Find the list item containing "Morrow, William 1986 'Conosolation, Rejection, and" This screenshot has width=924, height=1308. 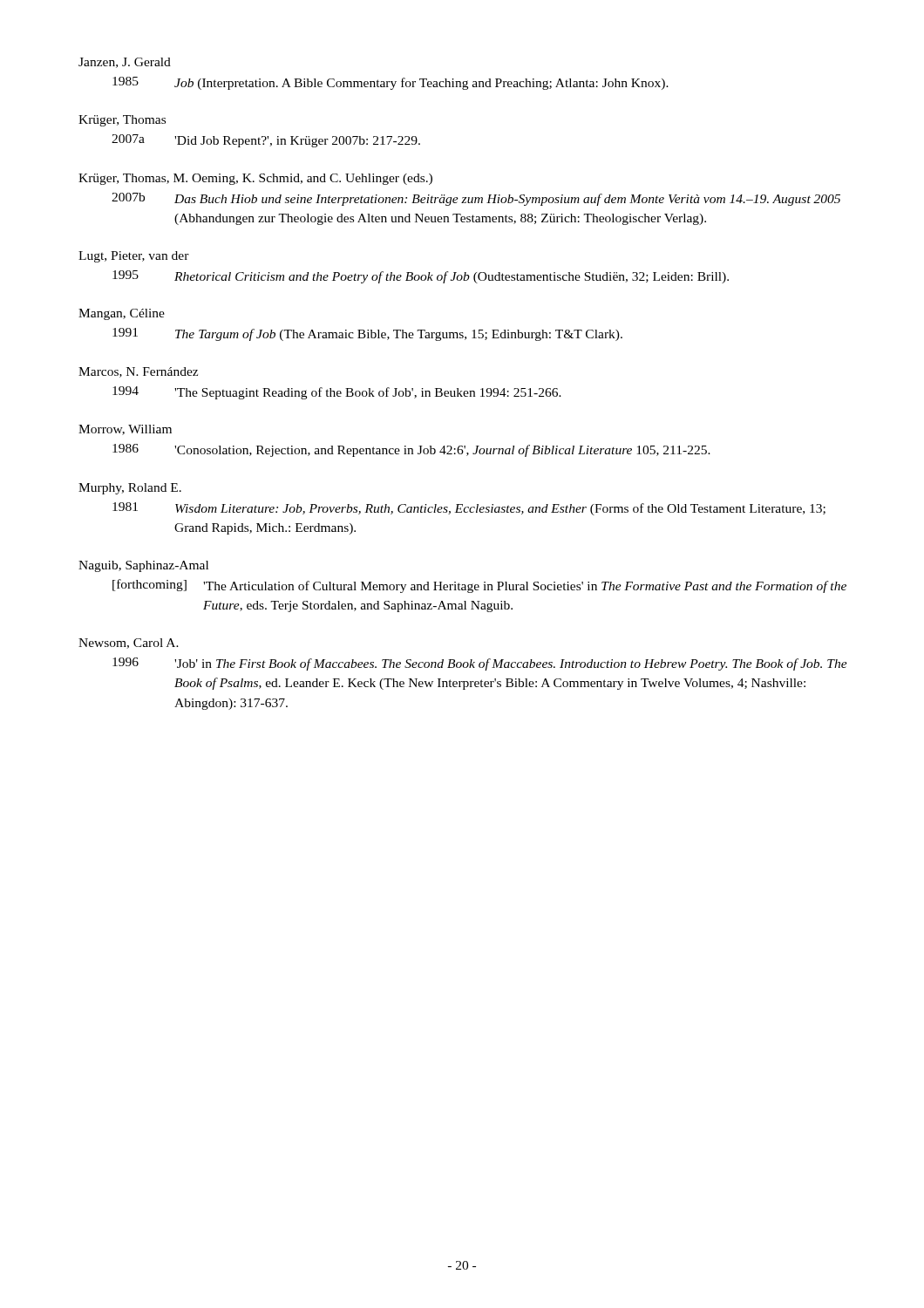pyautogui.click(x=466, y=441)
